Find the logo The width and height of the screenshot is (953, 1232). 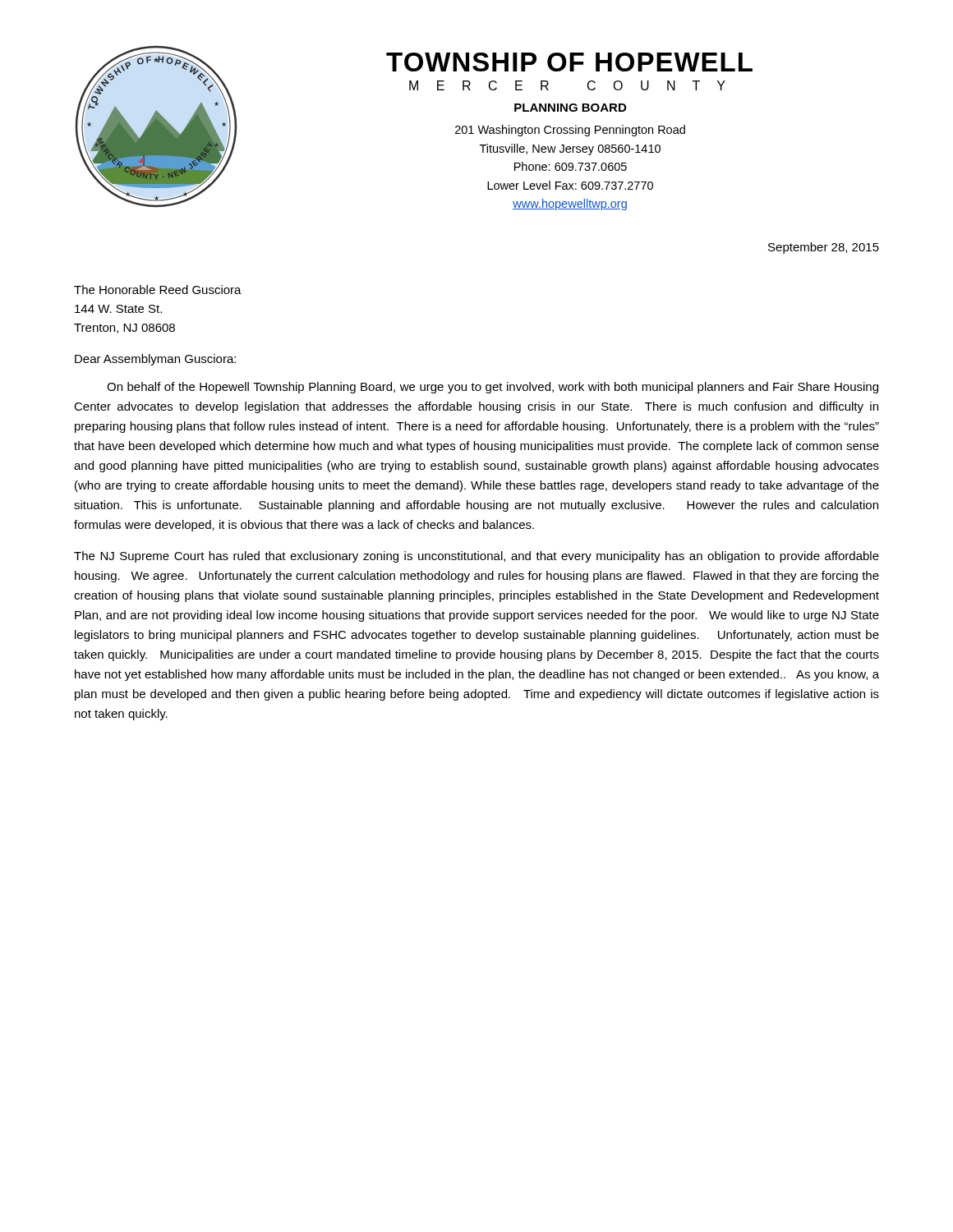tap(160, 128)
